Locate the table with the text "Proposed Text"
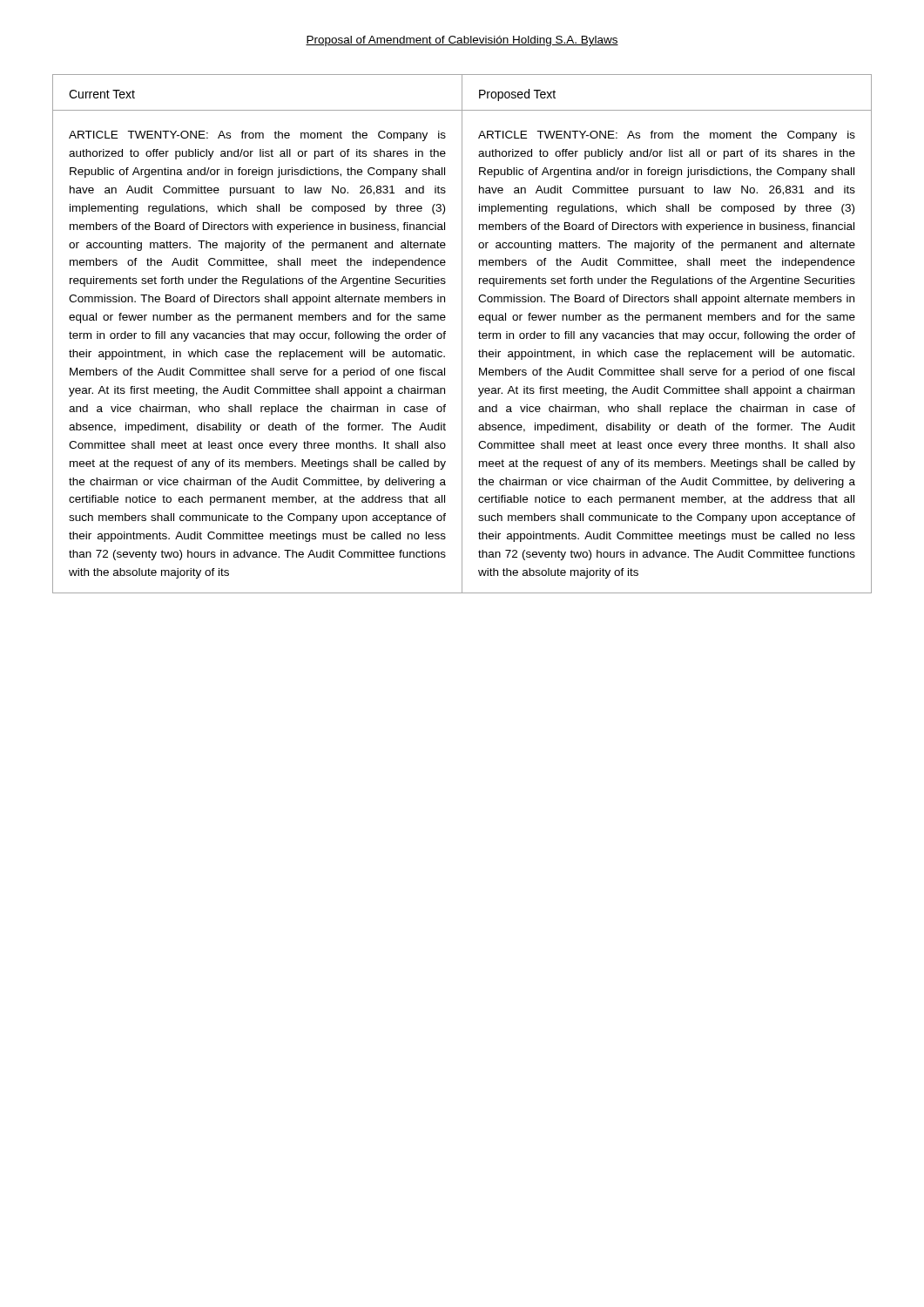 tap(462, 334)
